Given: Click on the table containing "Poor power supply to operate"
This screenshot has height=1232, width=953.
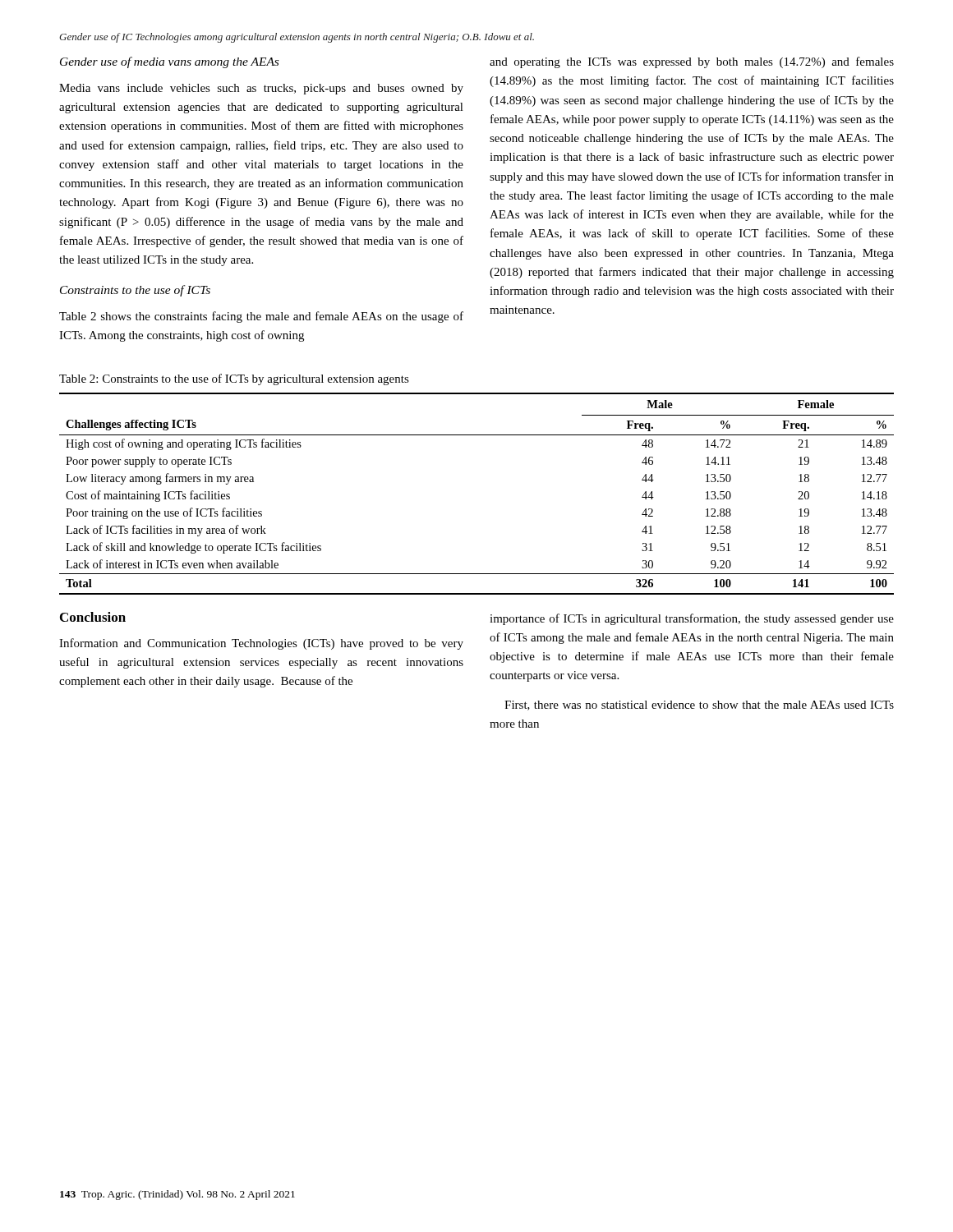Looking at the screenshot, I should point(476,493).
